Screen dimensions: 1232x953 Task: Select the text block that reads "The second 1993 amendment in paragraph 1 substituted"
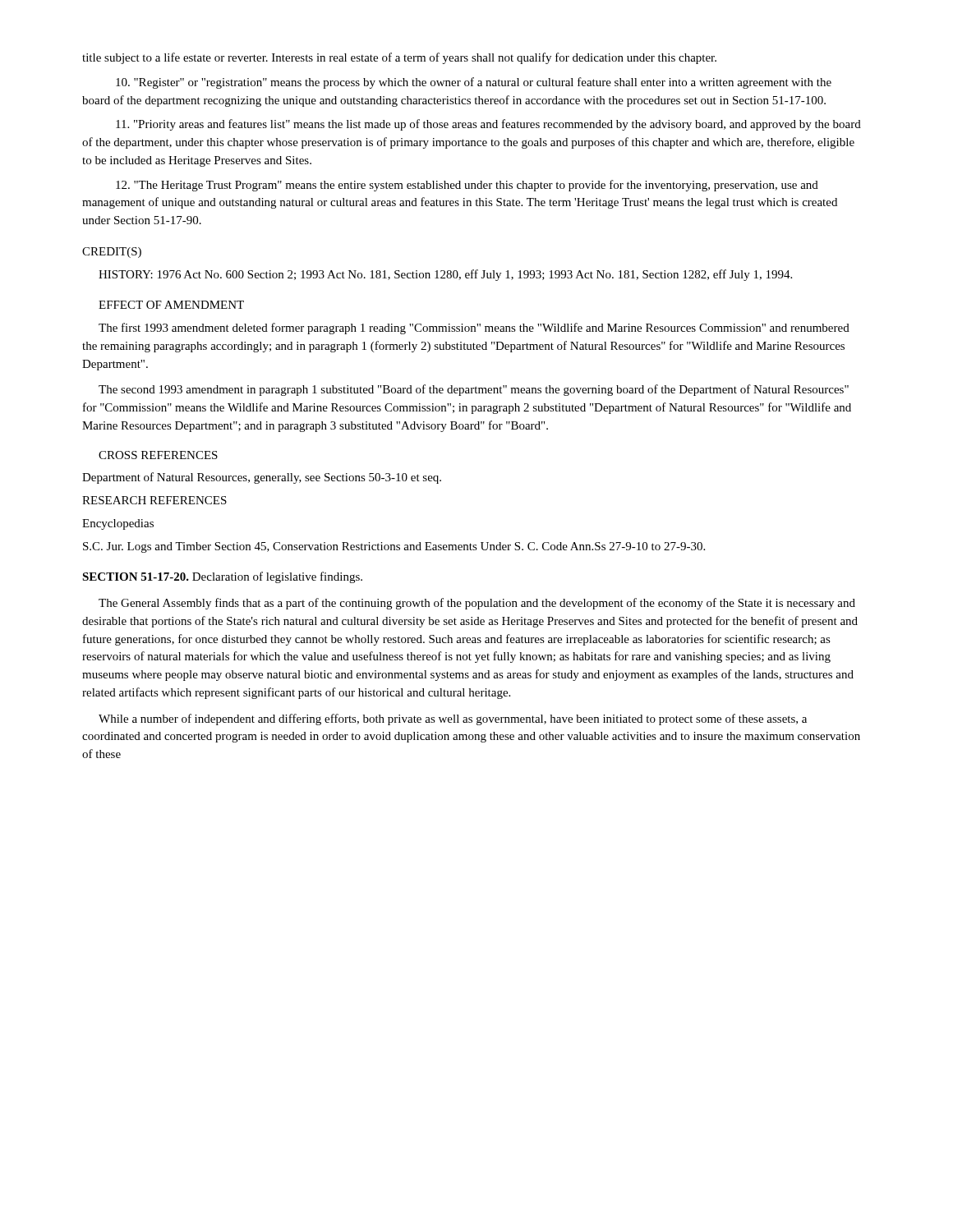tap(472, 408)
